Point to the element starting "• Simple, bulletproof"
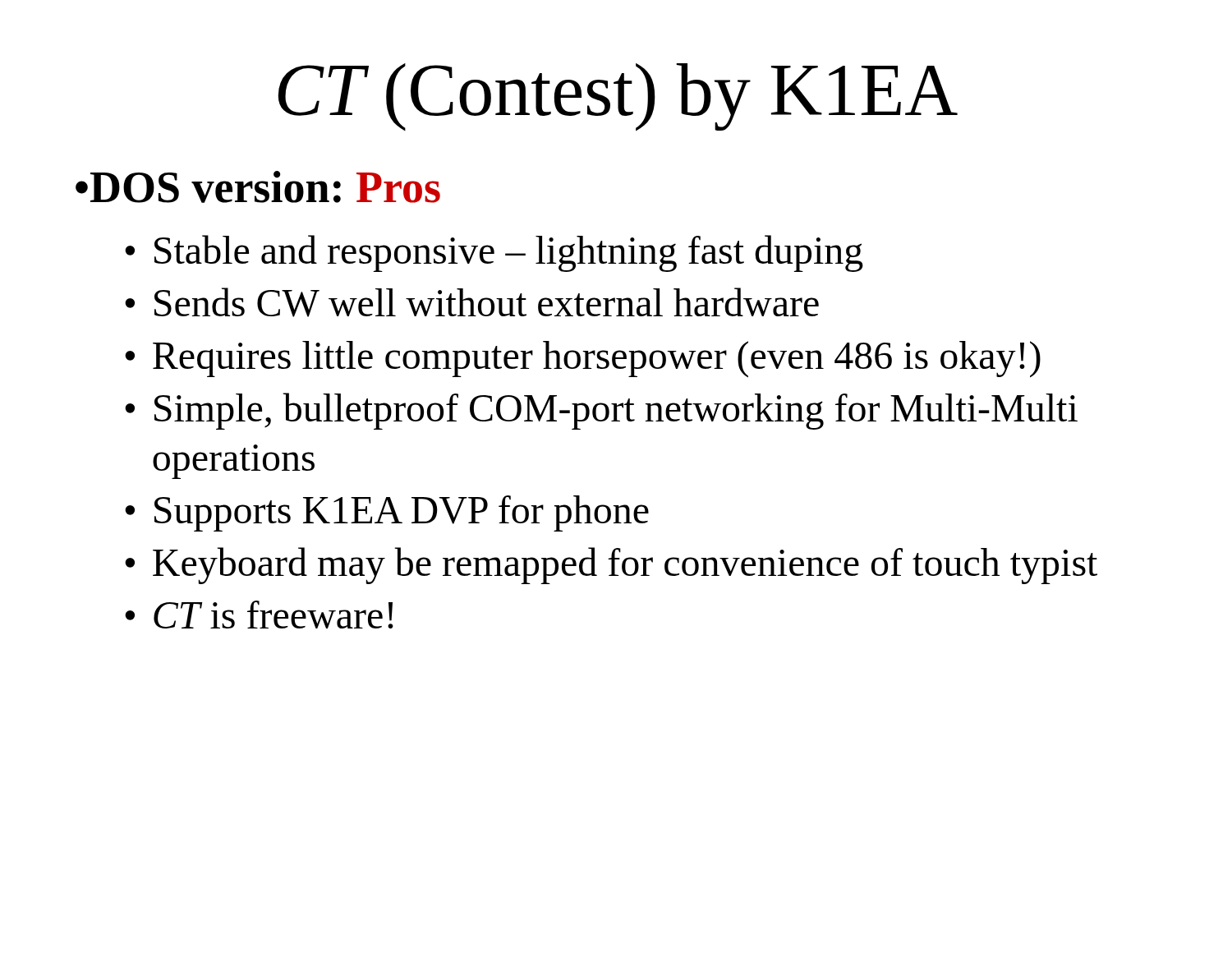The height and width of the screenshot is (953, 1232). [x=641, y=433]
